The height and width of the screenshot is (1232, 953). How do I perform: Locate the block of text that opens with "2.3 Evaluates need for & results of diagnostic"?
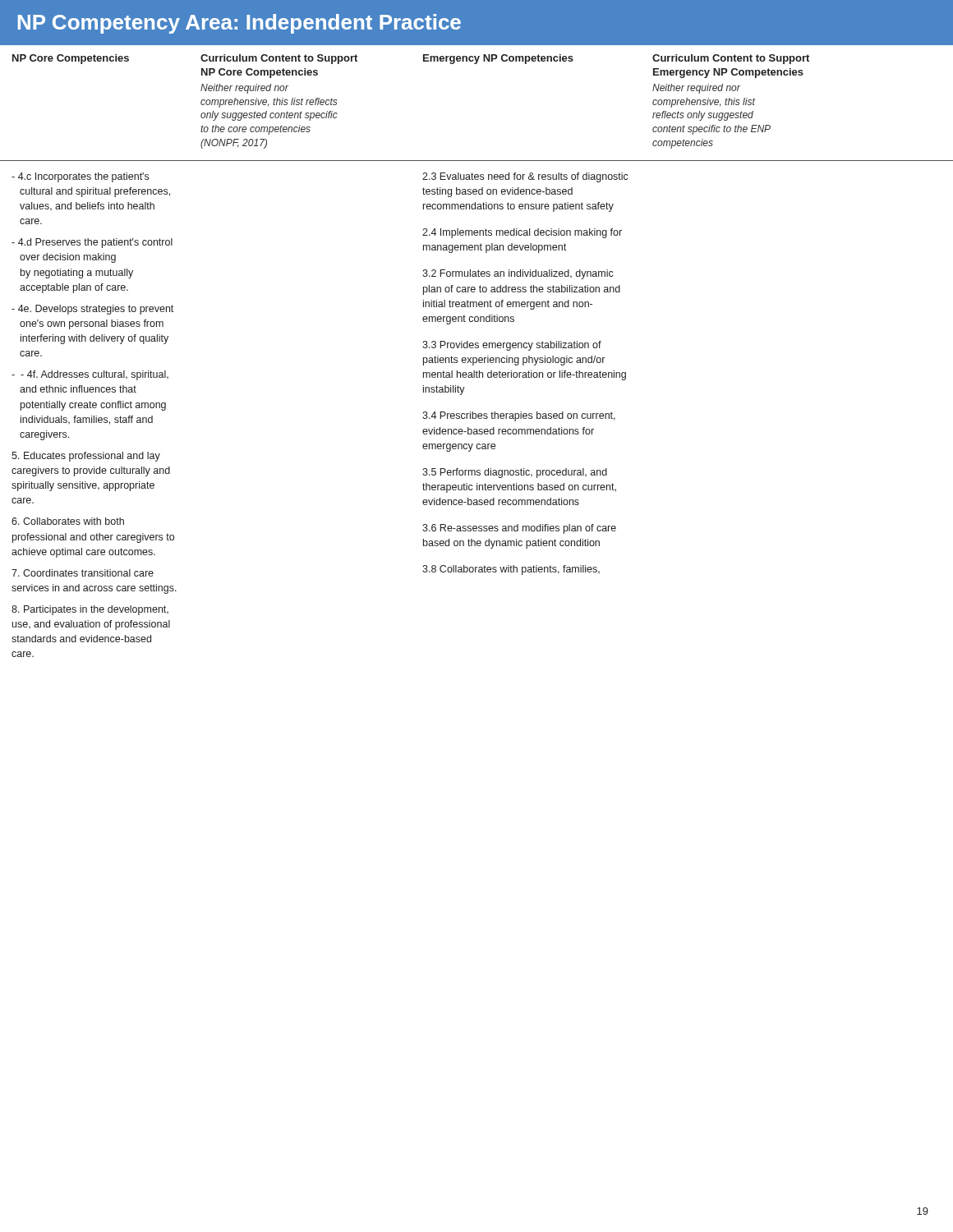click(525, 191)
